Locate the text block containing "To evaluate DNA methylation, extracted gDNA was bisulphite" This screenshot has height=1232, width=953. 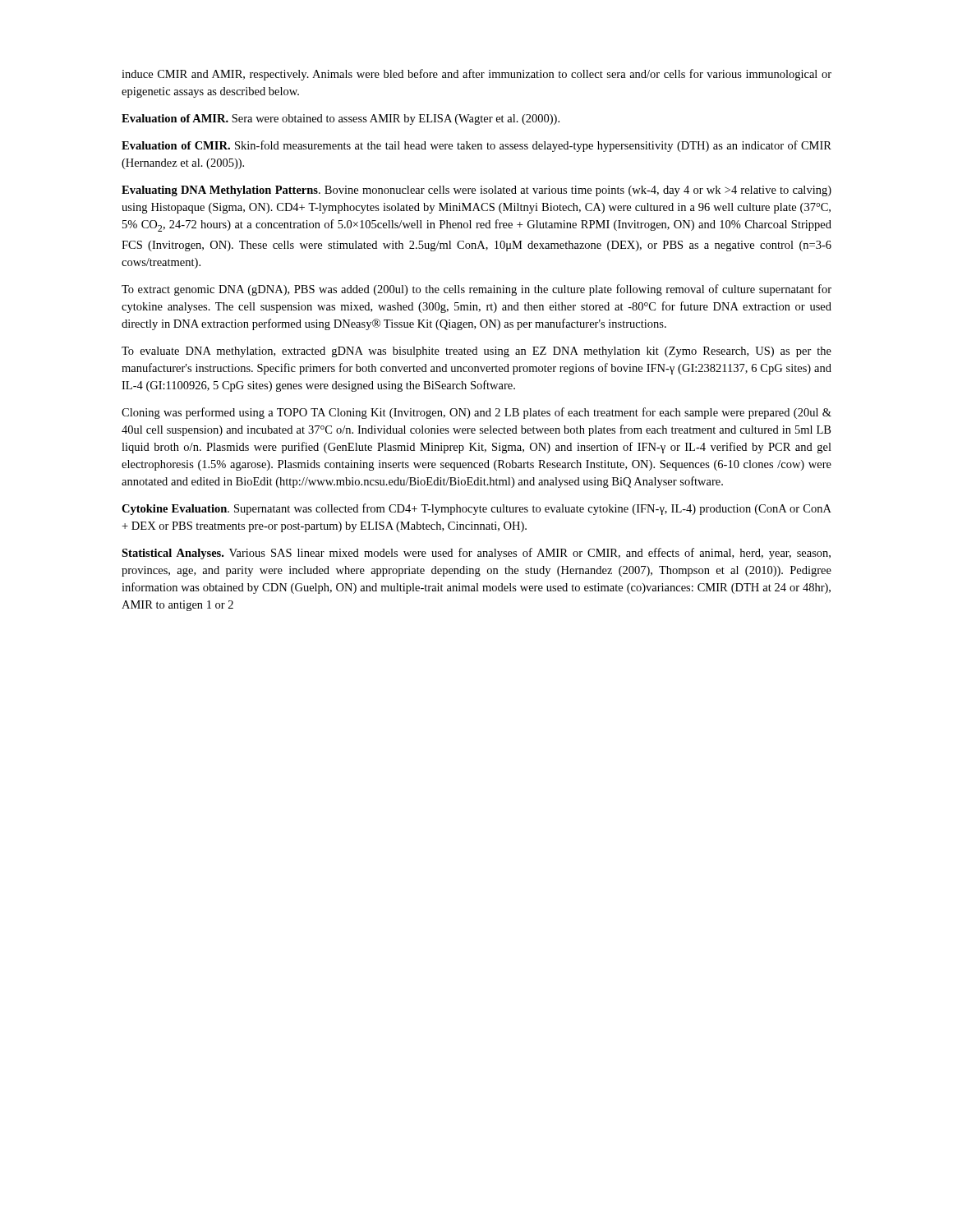coord(476,368)
